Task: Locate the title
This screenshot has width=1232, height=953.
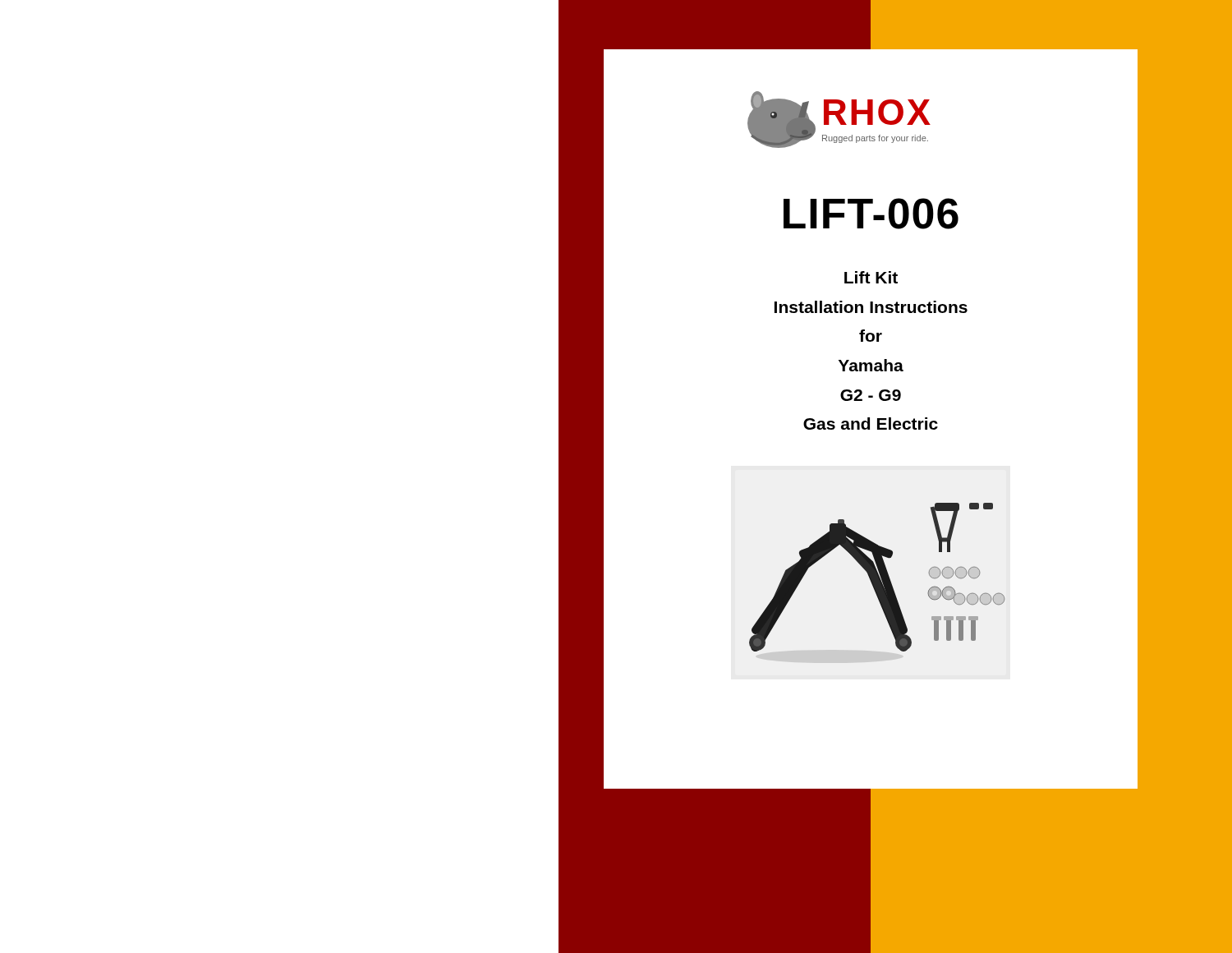Action: click(x=871, y=214)
